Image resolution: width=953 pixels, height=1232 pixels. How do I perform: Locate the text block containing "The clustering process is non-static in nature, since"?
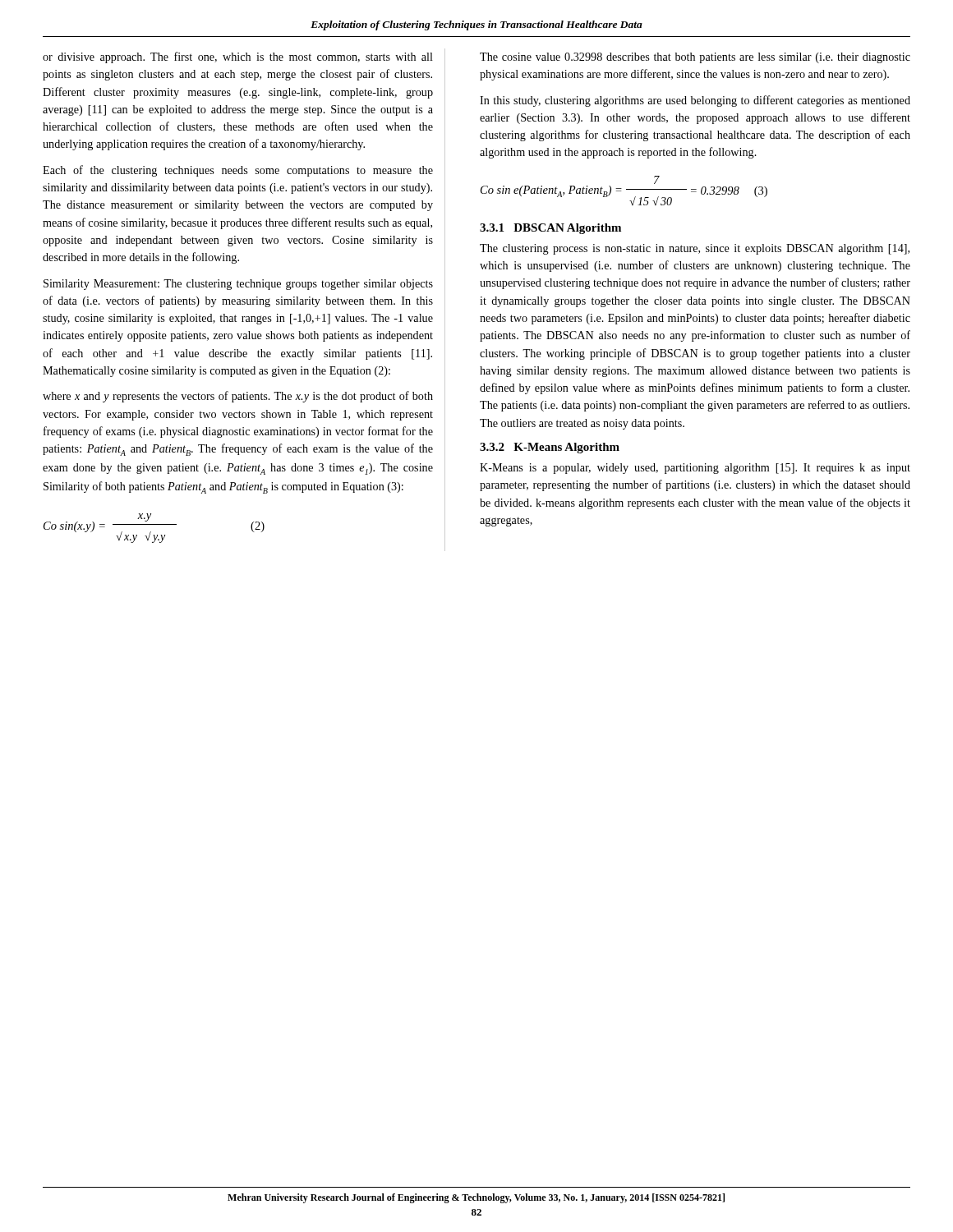[x=695, y=336]
